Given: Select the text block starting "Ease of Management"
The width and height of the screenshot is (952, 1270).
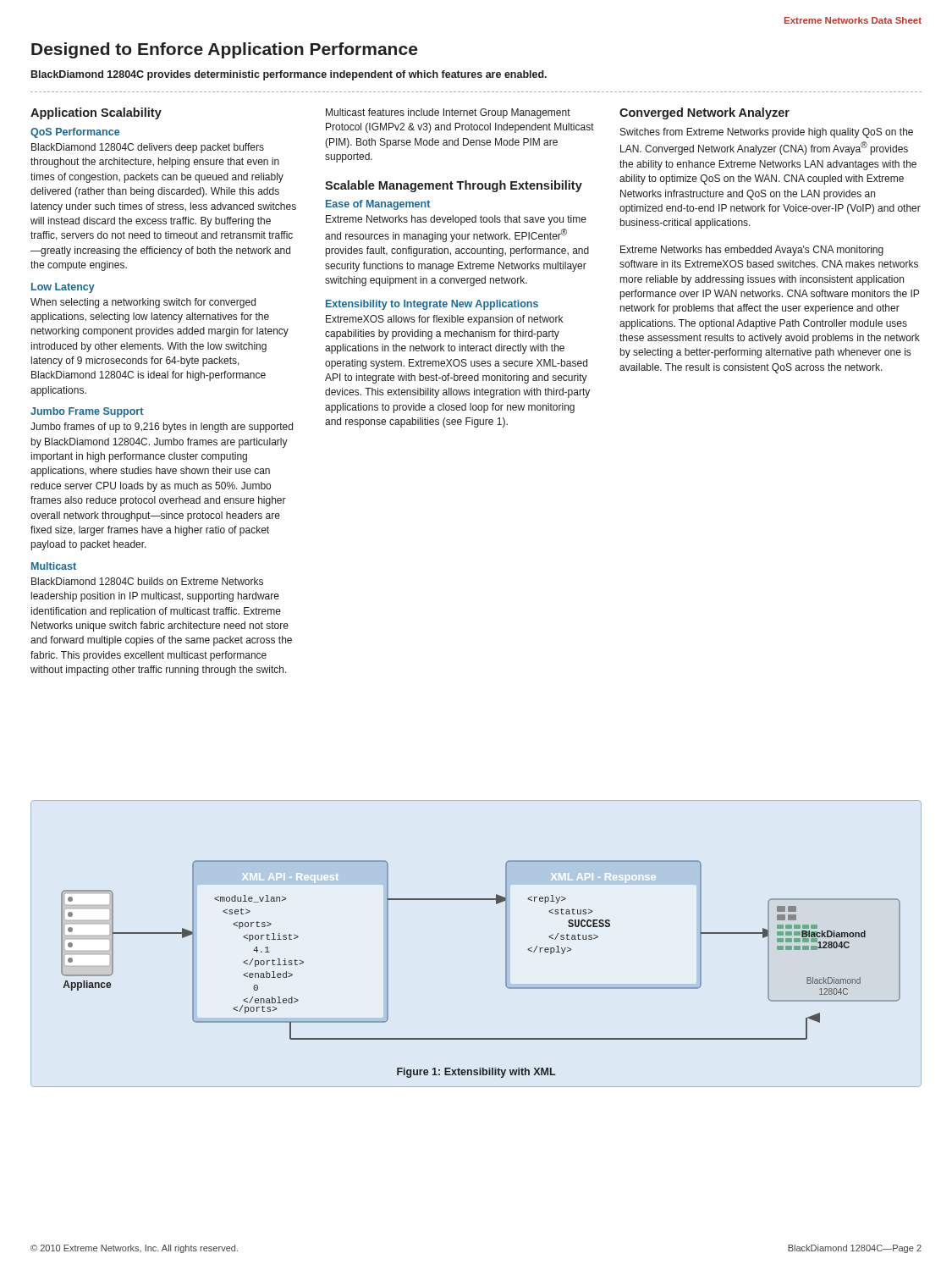Looking at the screenshot, I should tap(378, 204).
